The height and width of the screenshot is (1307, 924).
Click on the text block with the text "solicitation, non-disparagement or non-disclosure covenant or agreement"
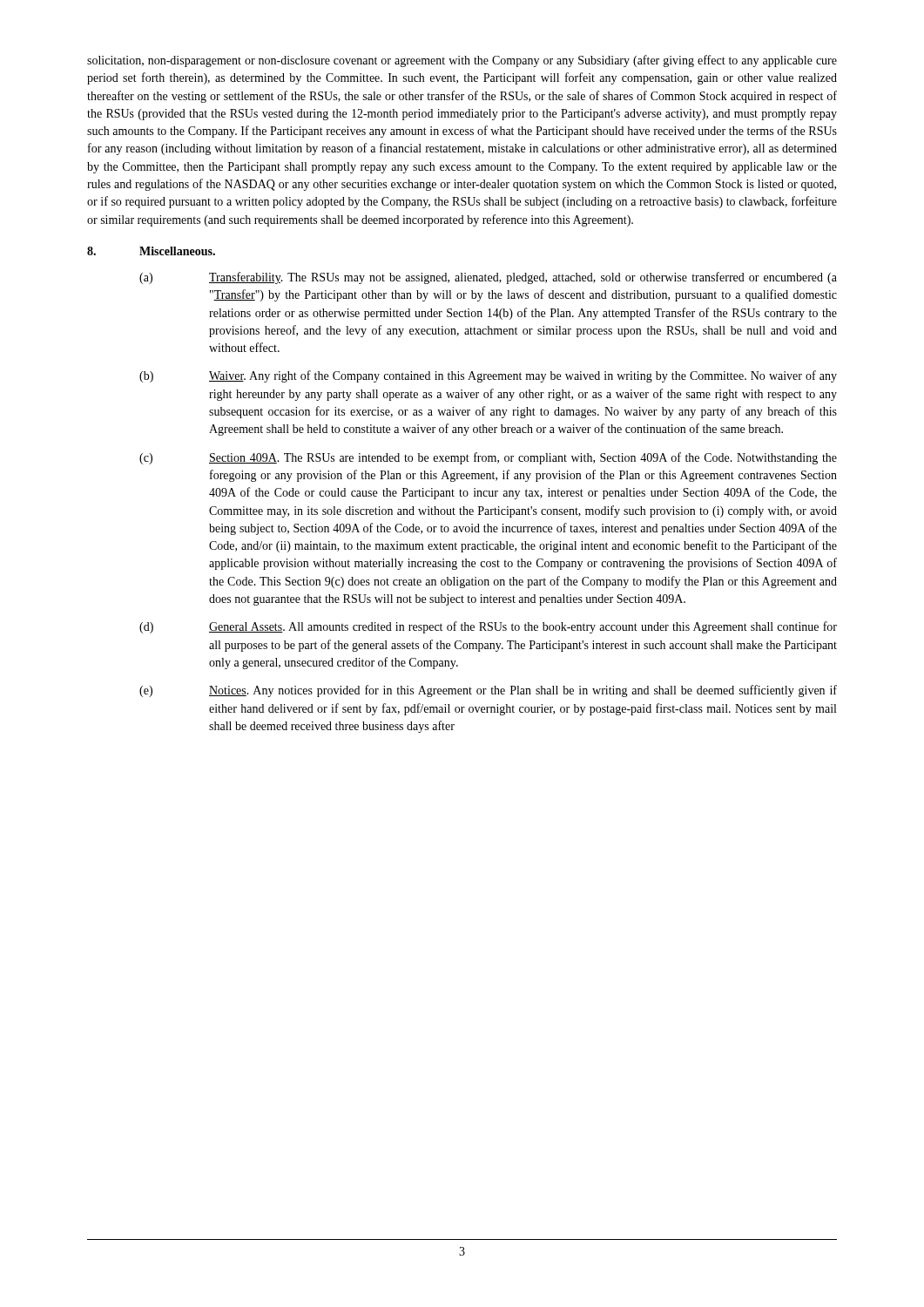[x=462, y=140]
